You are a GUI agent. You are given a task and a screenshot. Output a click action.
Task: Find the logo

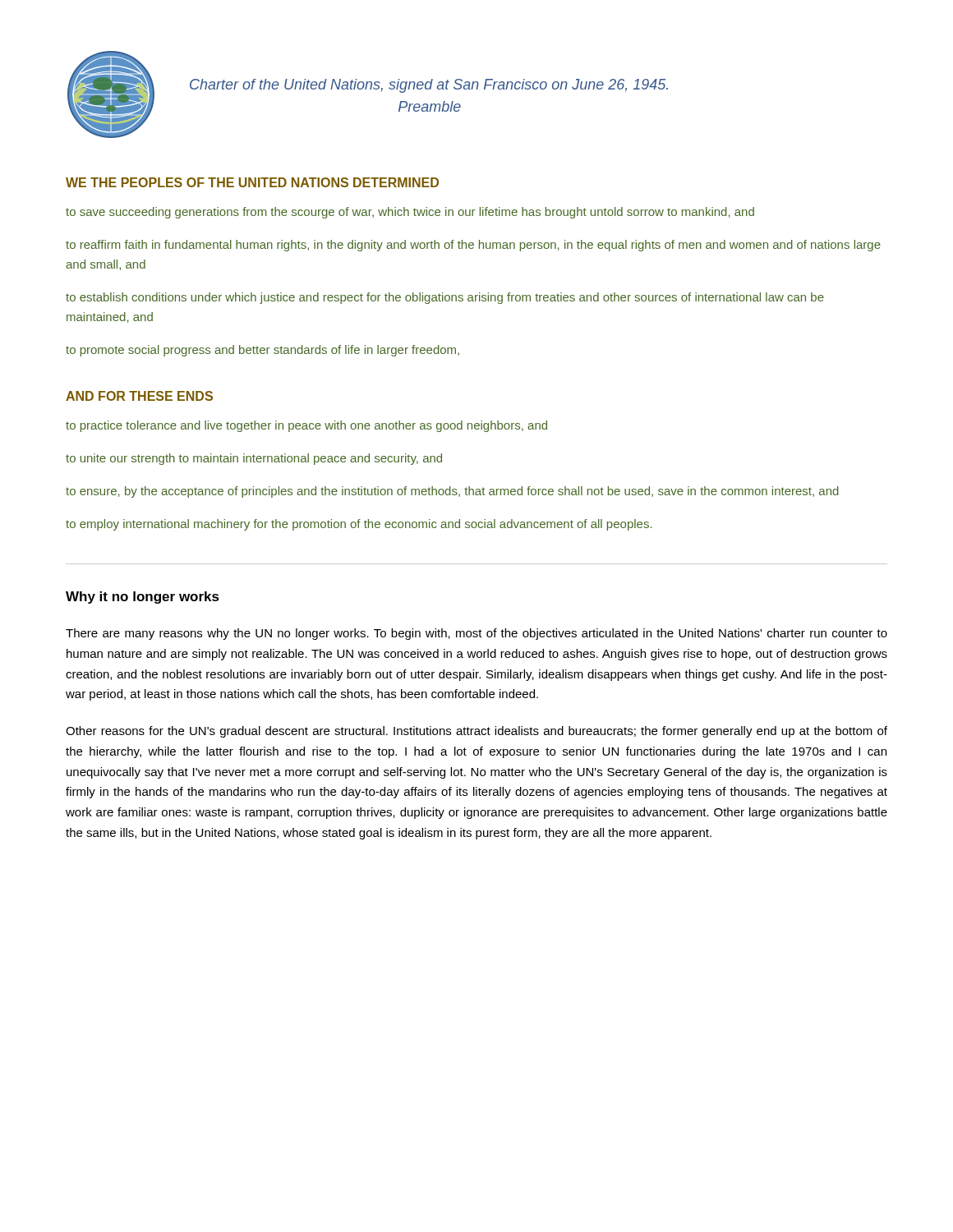(127, 96)
